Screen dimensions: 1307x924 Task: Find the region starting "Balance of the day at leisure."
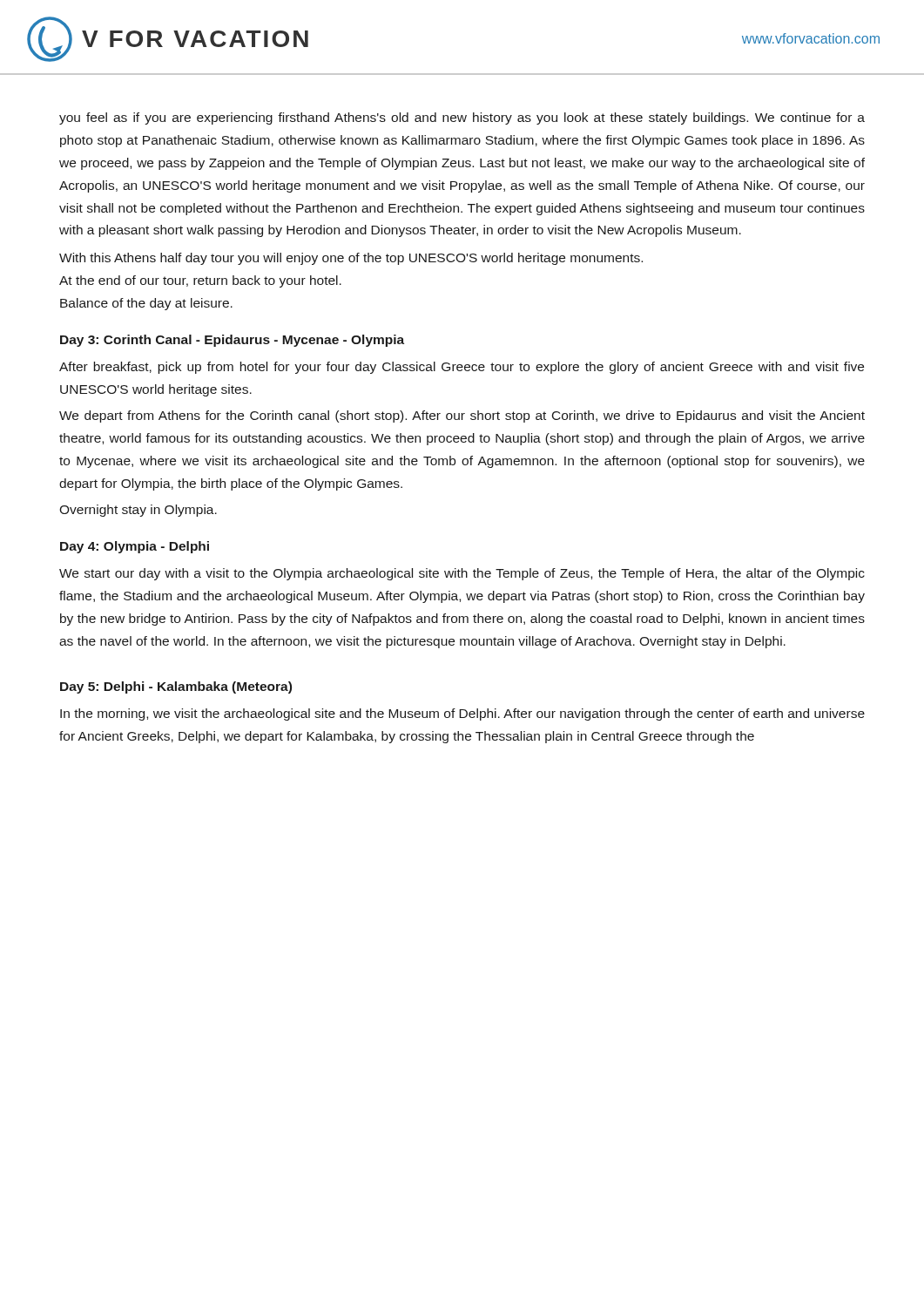pos(146,303)
